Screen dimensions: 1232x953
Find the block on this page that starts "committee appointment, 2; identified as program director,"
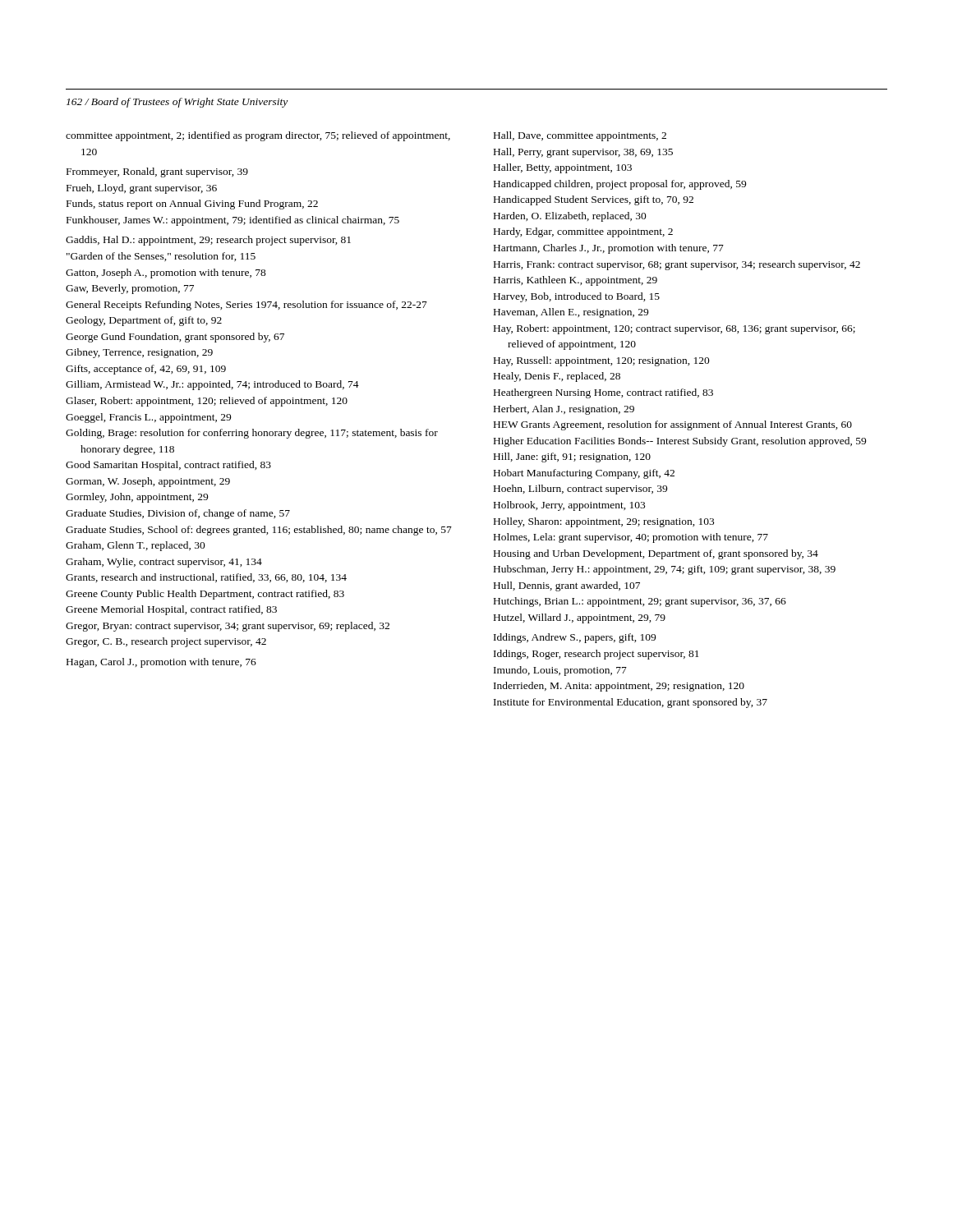click(263, 399)
